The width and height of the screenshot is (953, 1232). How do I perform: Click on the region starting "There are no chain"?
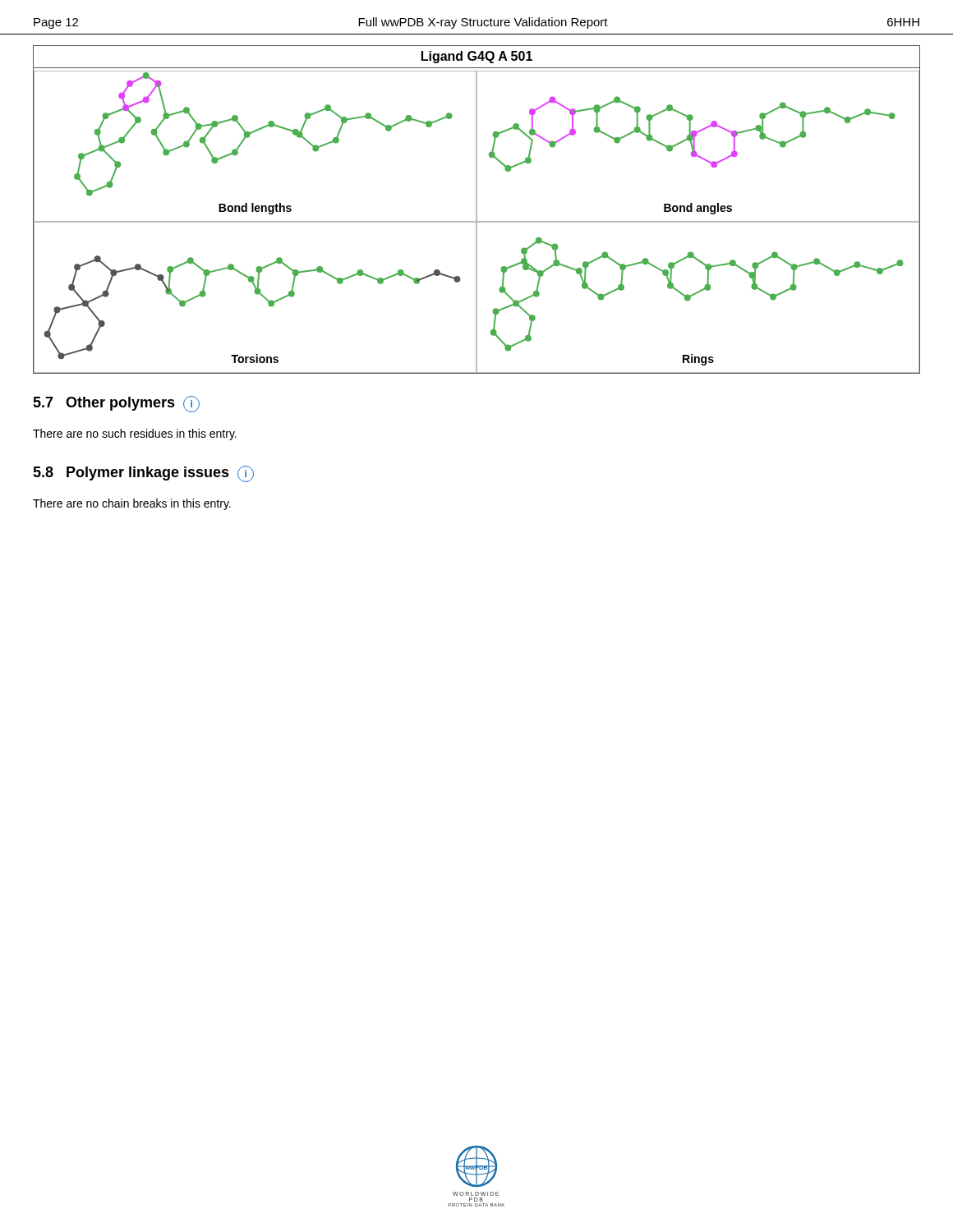click(132, 503)
